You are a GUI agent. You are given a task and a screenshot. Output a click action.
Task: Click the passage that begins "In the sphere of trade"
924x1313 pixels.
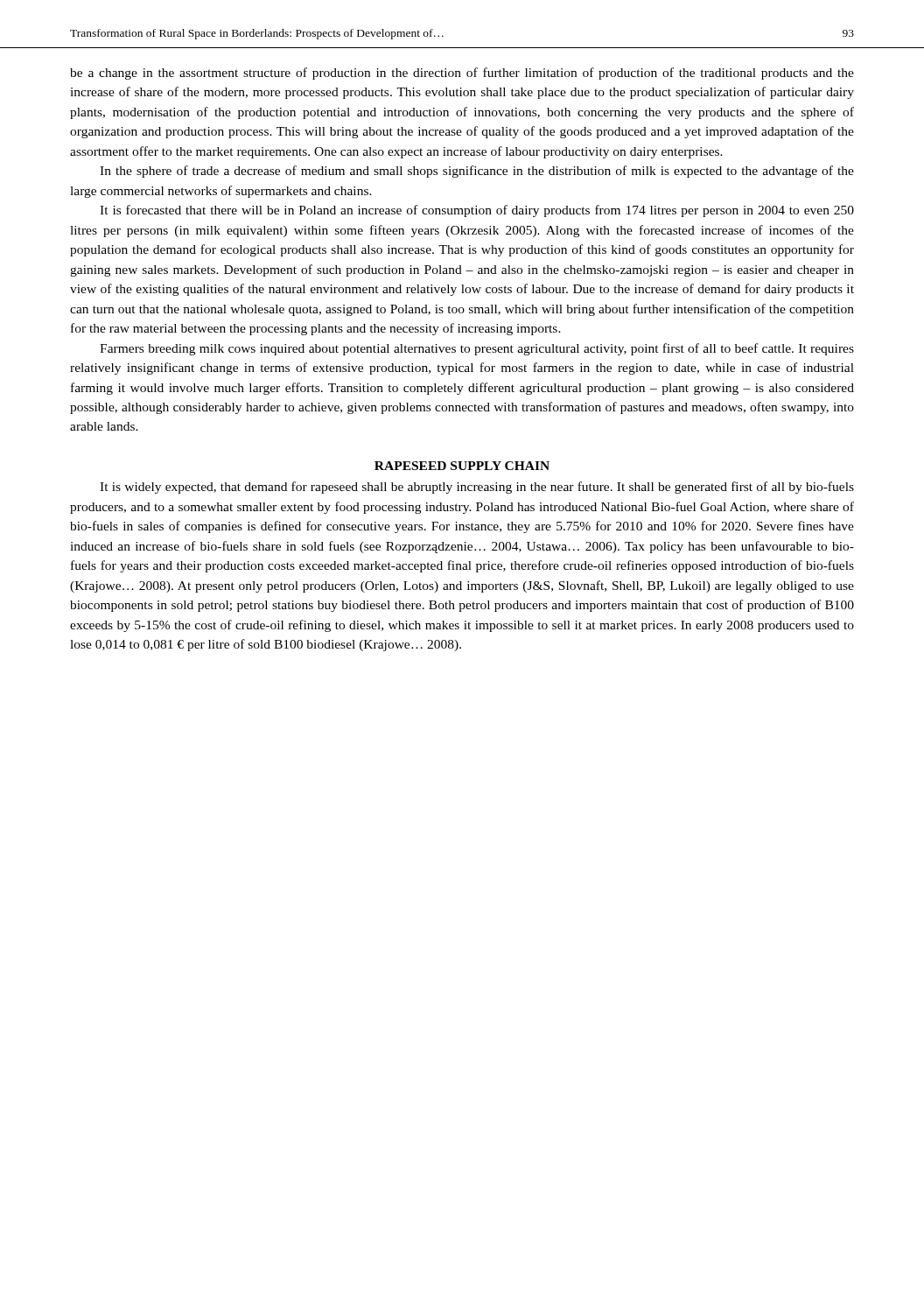click(x=462, y=181)
